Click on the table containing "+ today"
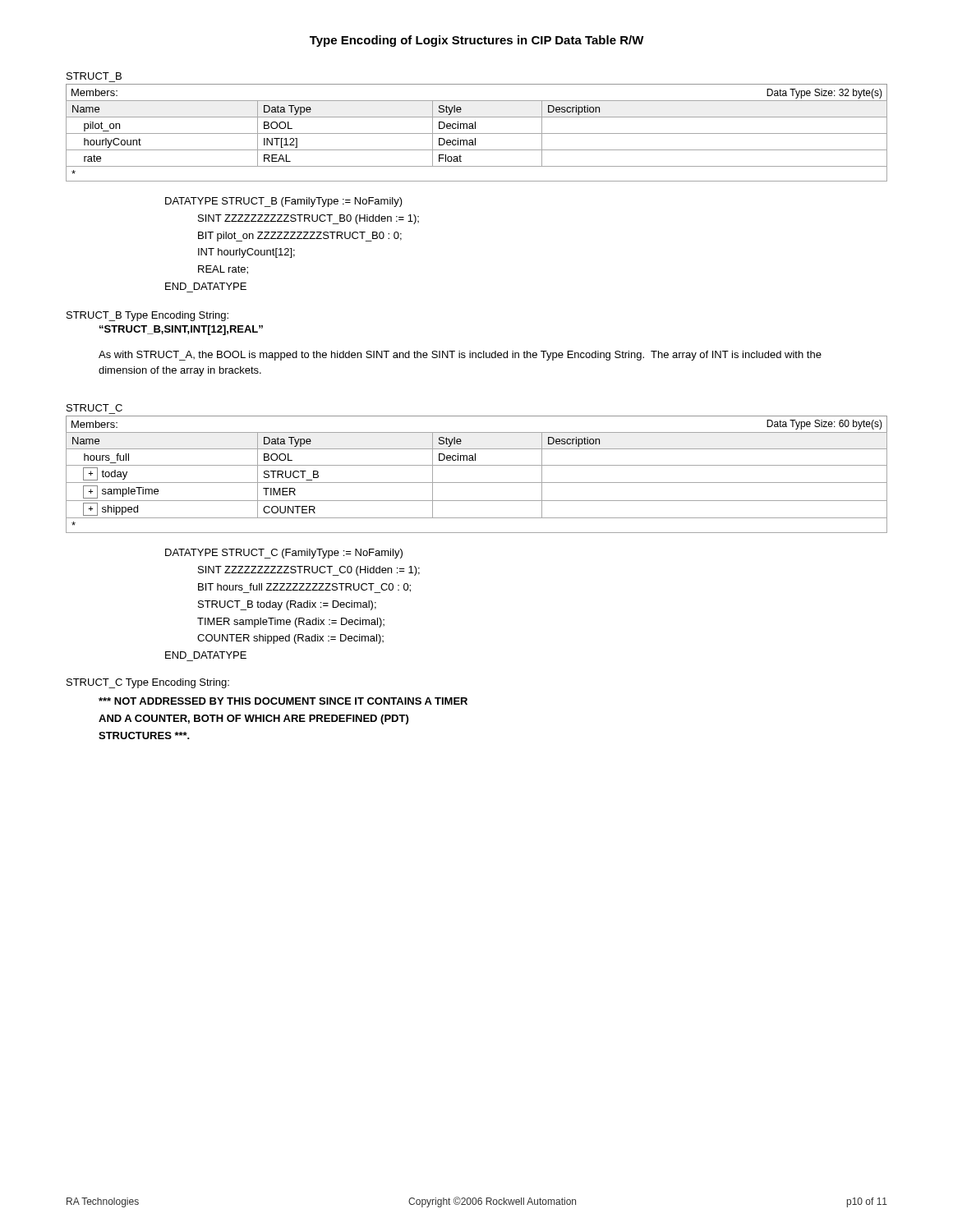The height and width of the screenshot is (1232, 953). [476, 474]
